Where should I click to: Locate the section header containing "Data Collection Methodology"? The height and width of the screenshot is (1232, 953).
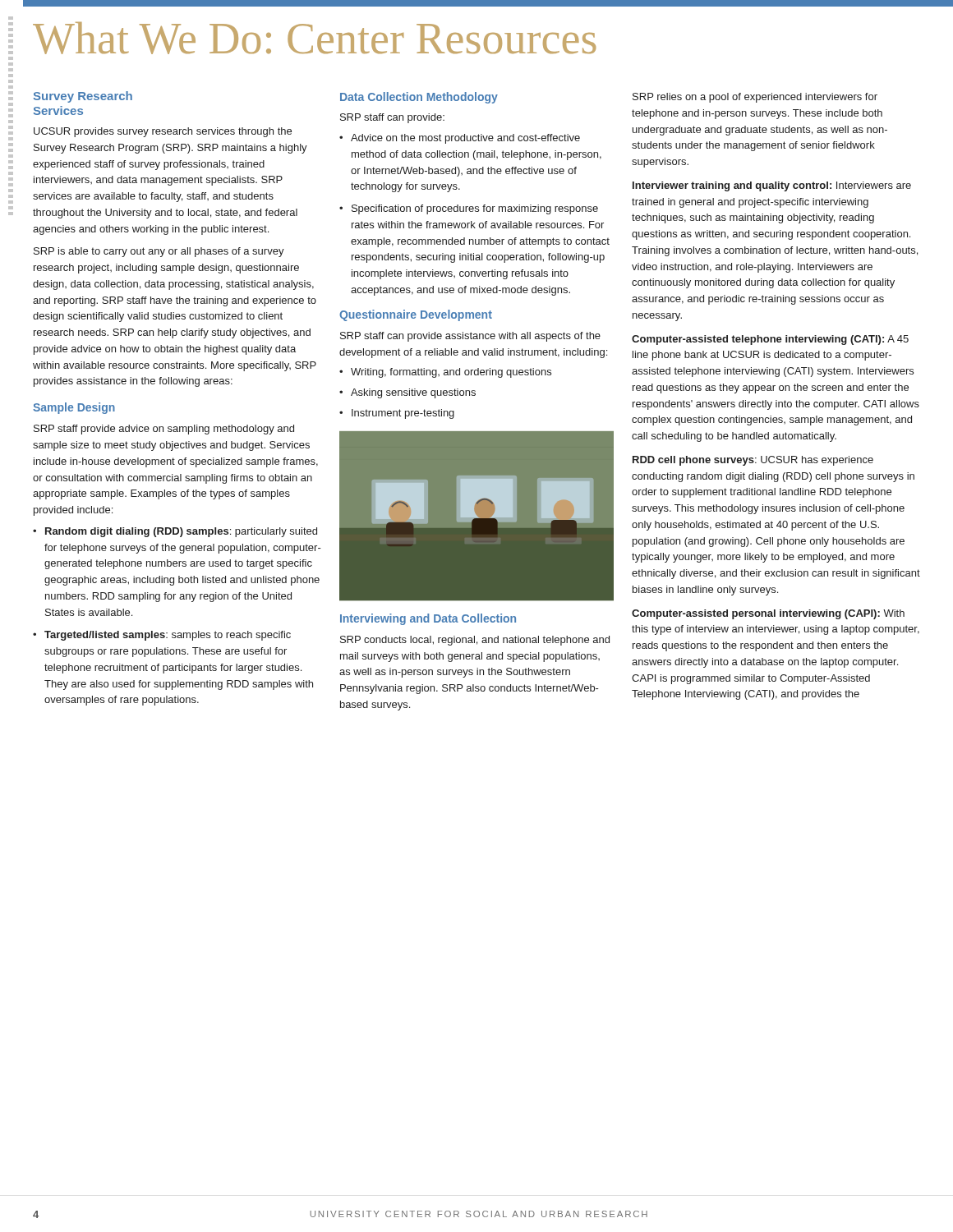coord(418,97)
